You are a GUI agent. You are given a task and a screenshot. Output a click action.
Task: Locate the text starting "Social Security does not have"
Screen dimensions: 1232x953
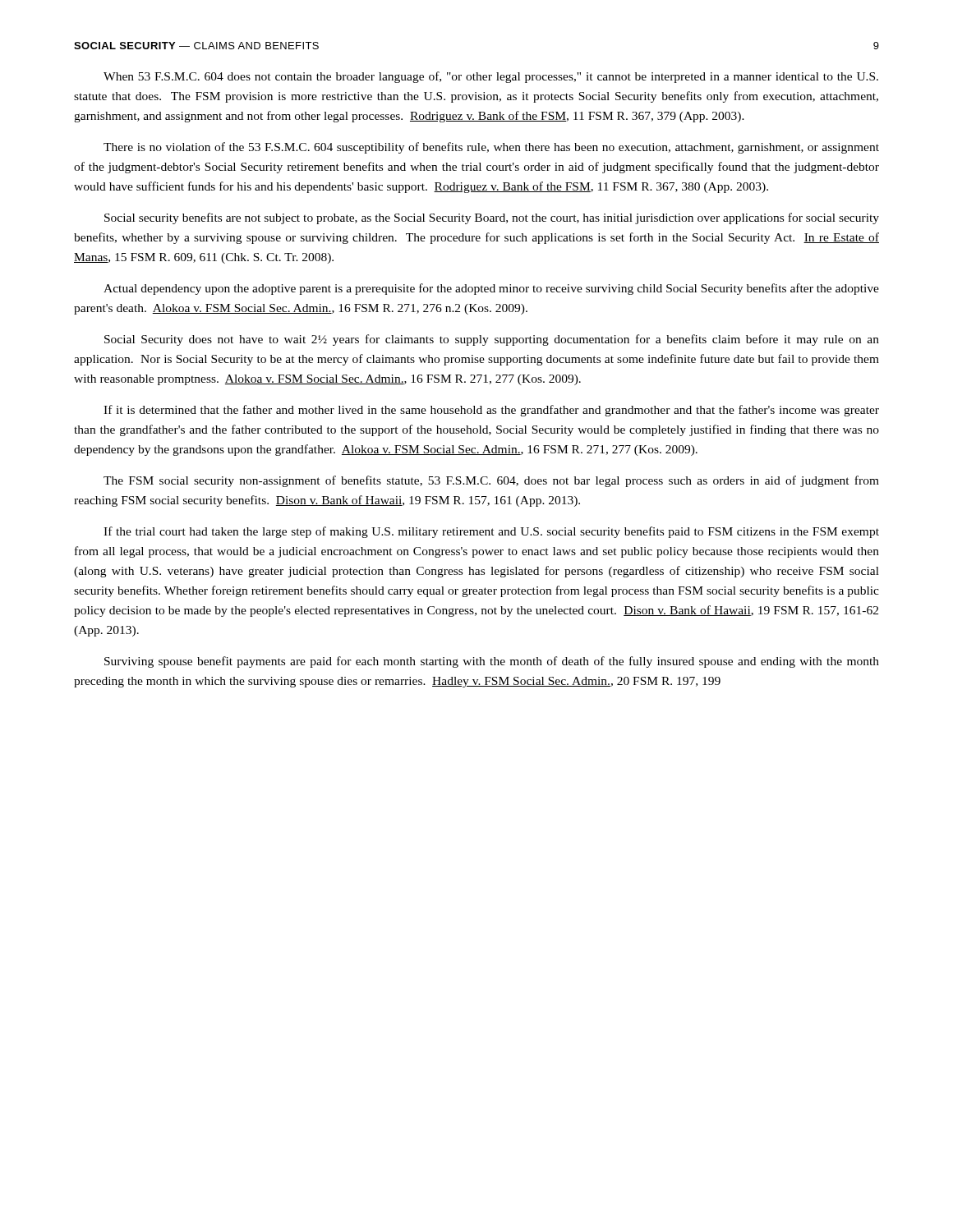[x=476, y=359]
